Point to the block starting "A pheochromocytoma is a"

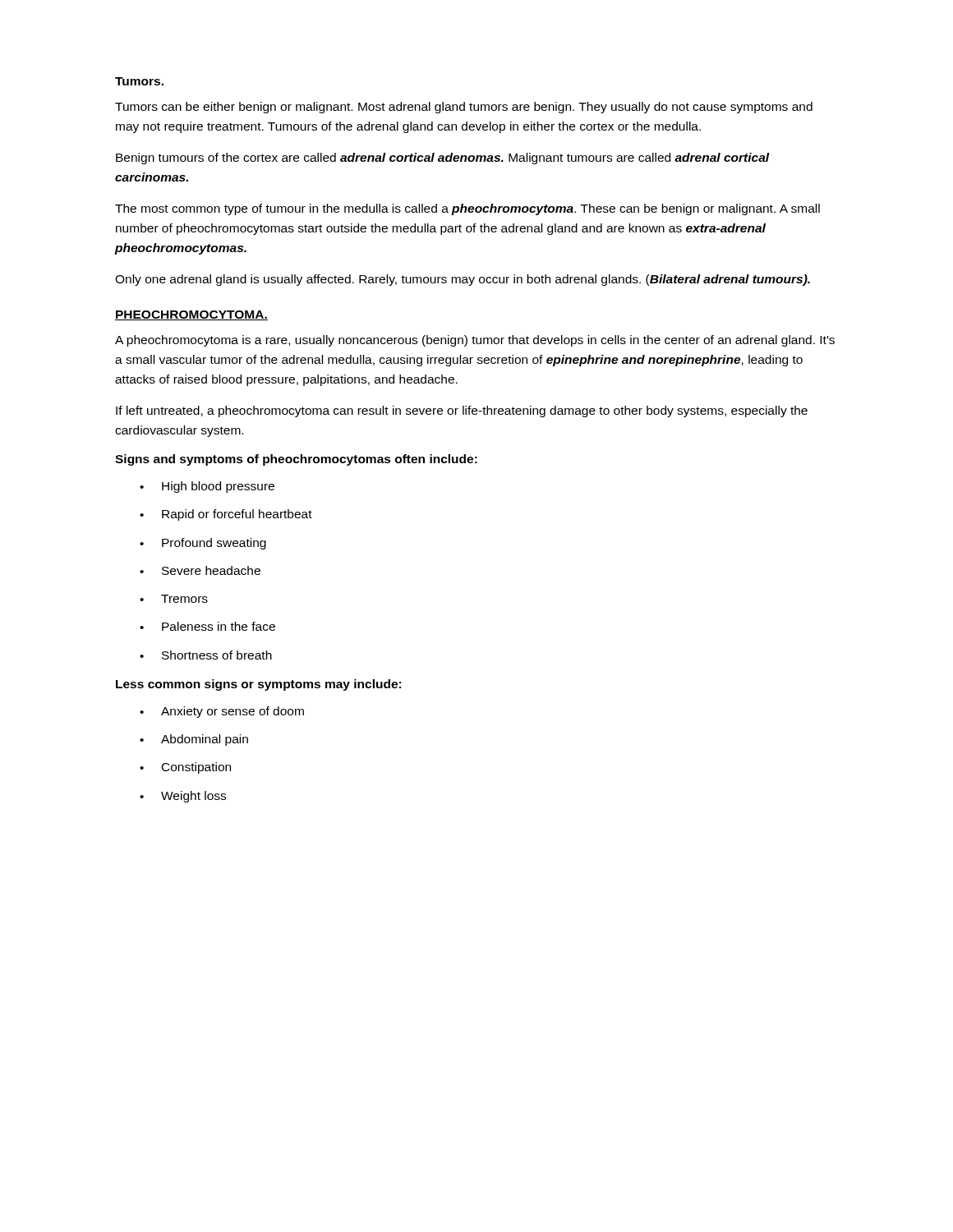click(x=475, y=359)
